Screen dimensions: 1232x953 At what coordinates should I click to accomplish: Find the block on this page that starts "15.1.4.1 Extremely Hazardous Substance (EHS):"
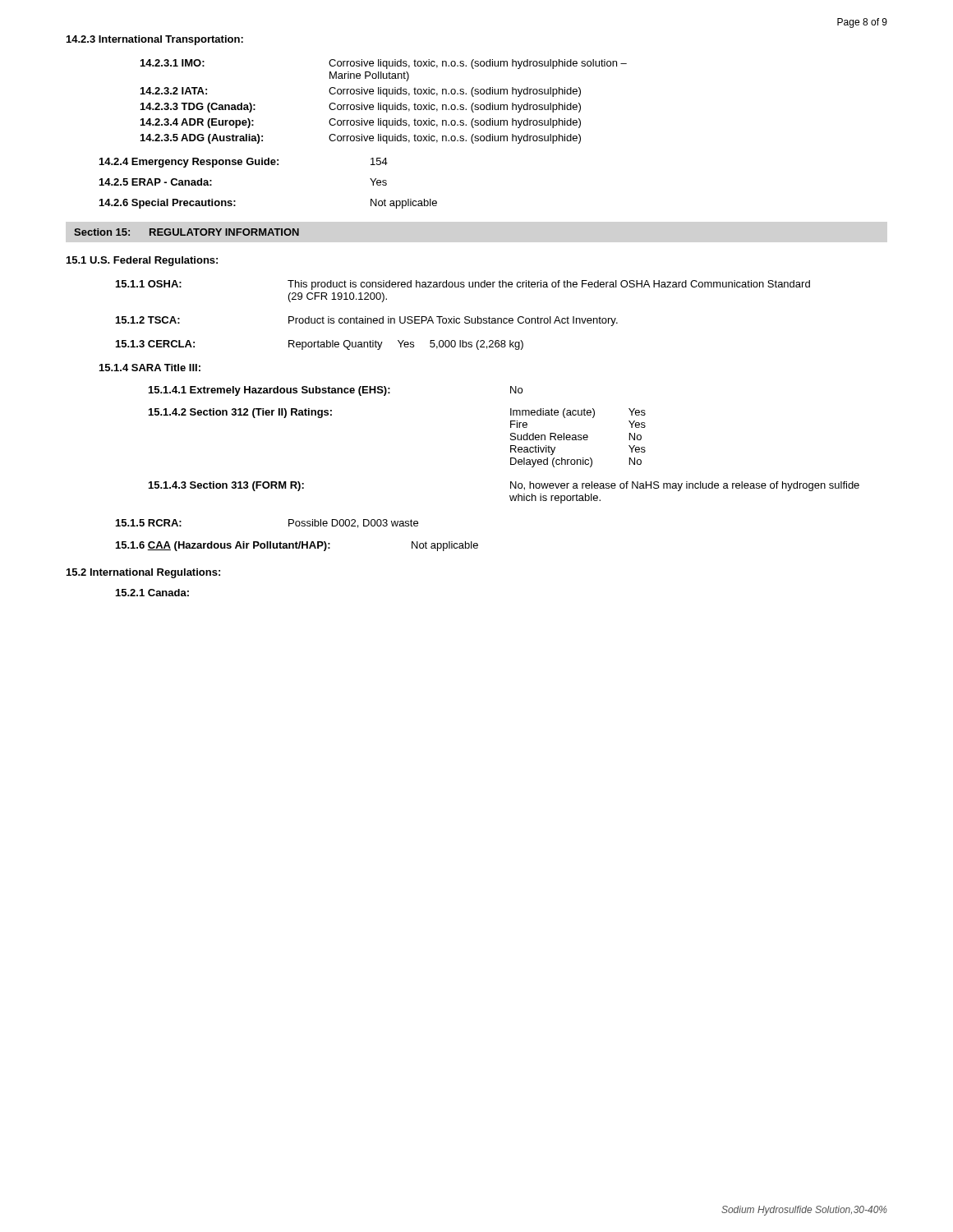336,391
